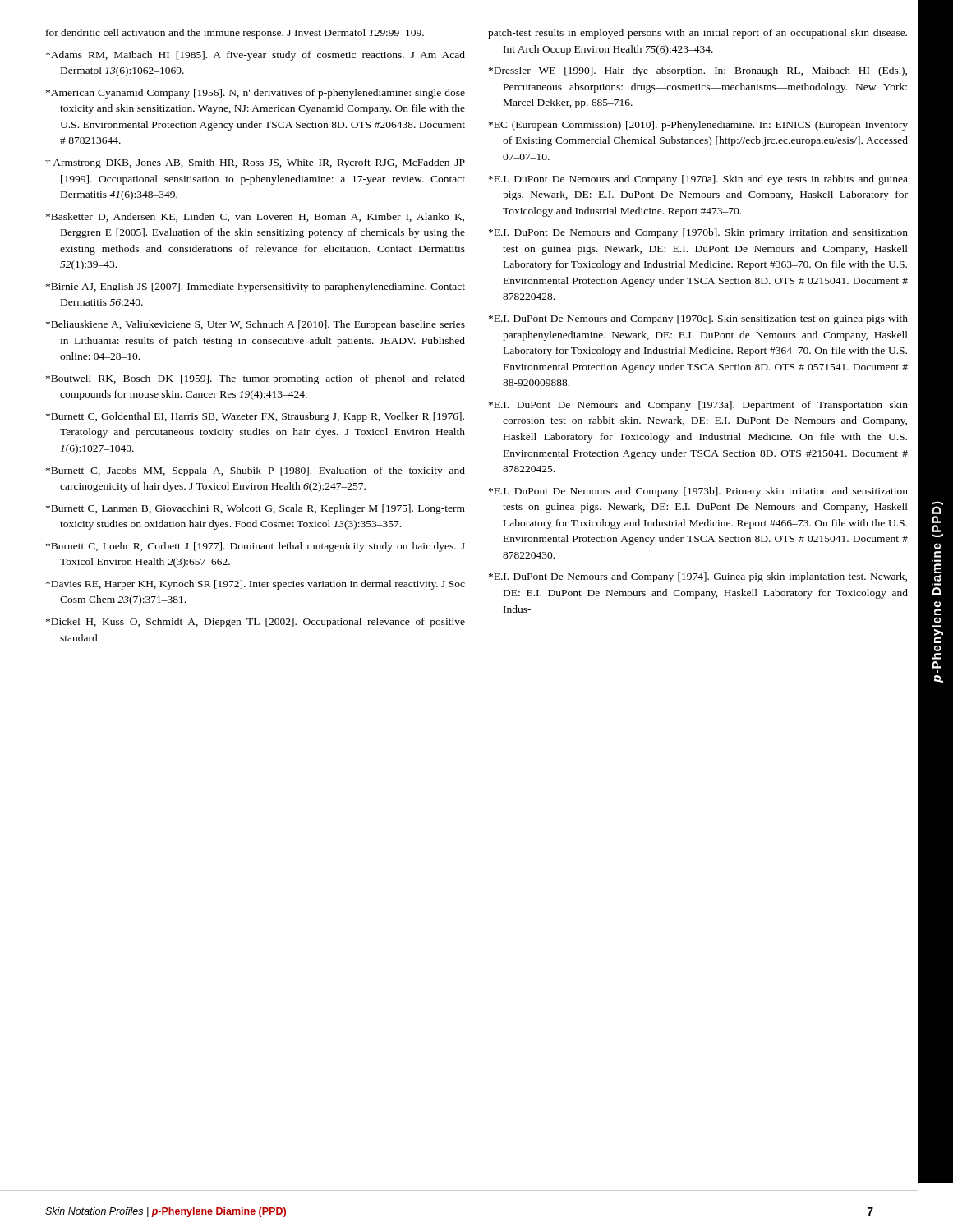Click on the passage starting "*Beliauskiene A, Valiukeviciene S, Uter W,"

255,340
